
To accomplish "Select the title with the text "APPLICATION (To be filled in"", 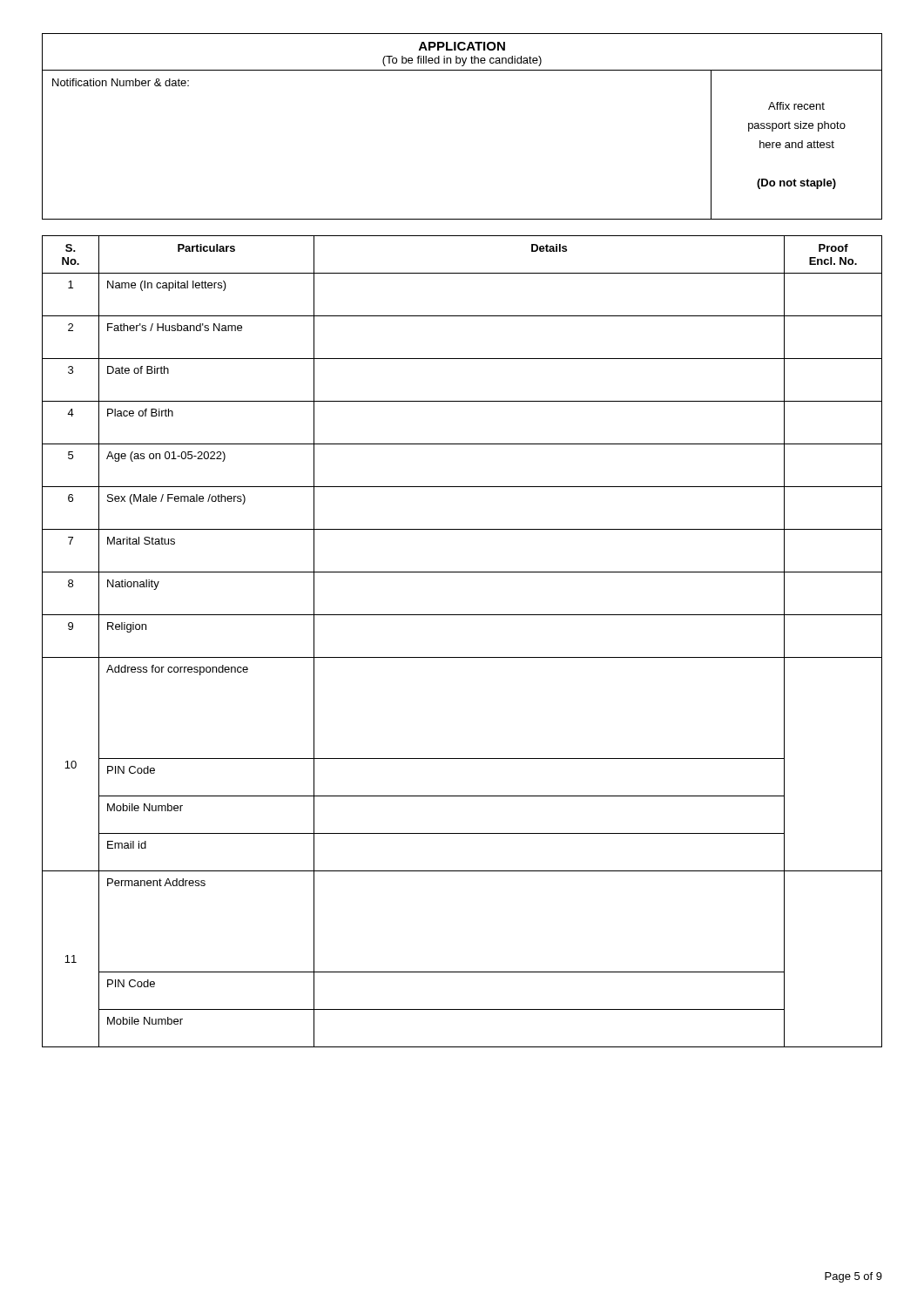I will pyautogui.click(x=462, y=126).
